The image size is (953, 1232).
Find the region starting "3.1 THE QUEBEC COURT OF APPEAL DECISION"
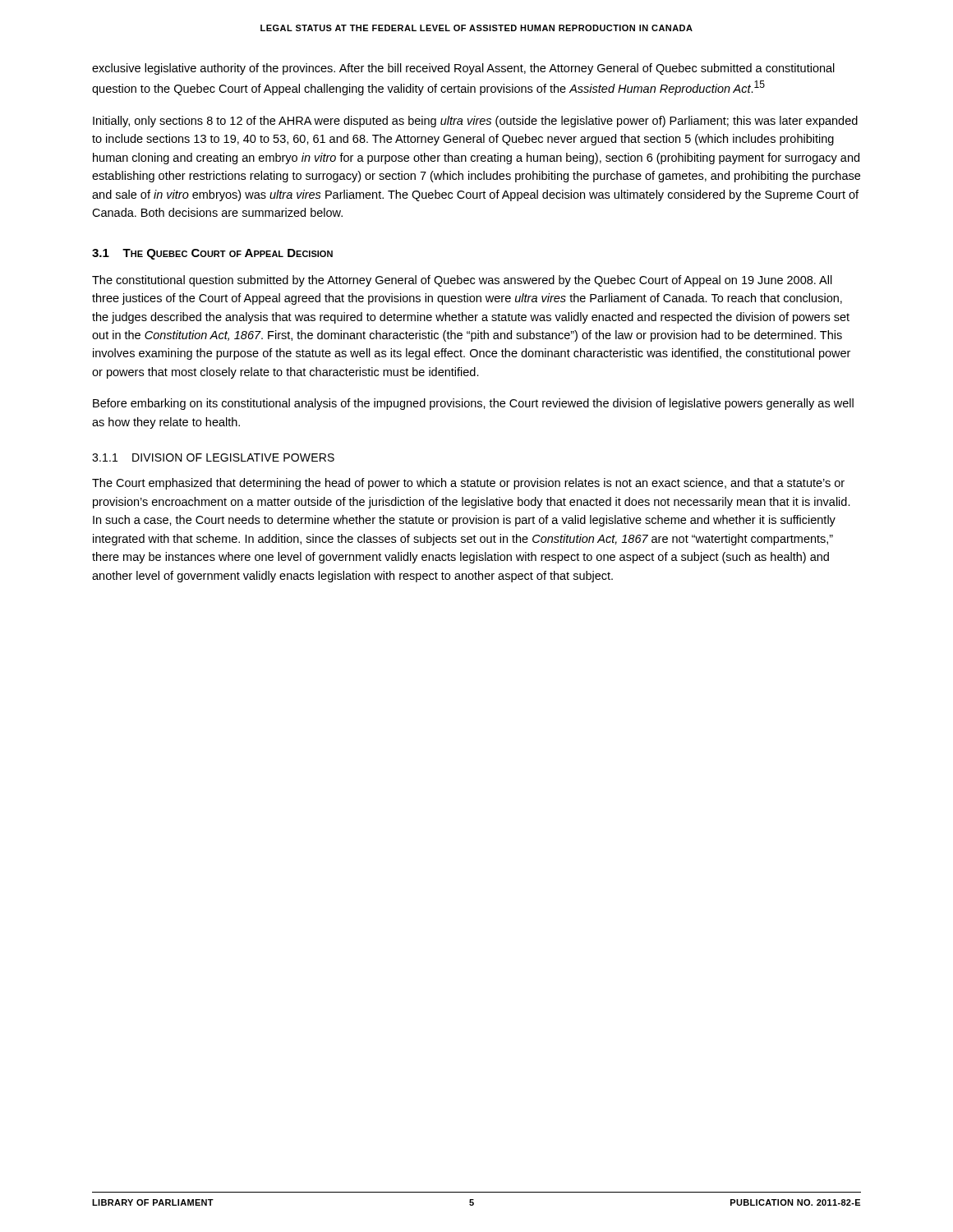[213, 252]
